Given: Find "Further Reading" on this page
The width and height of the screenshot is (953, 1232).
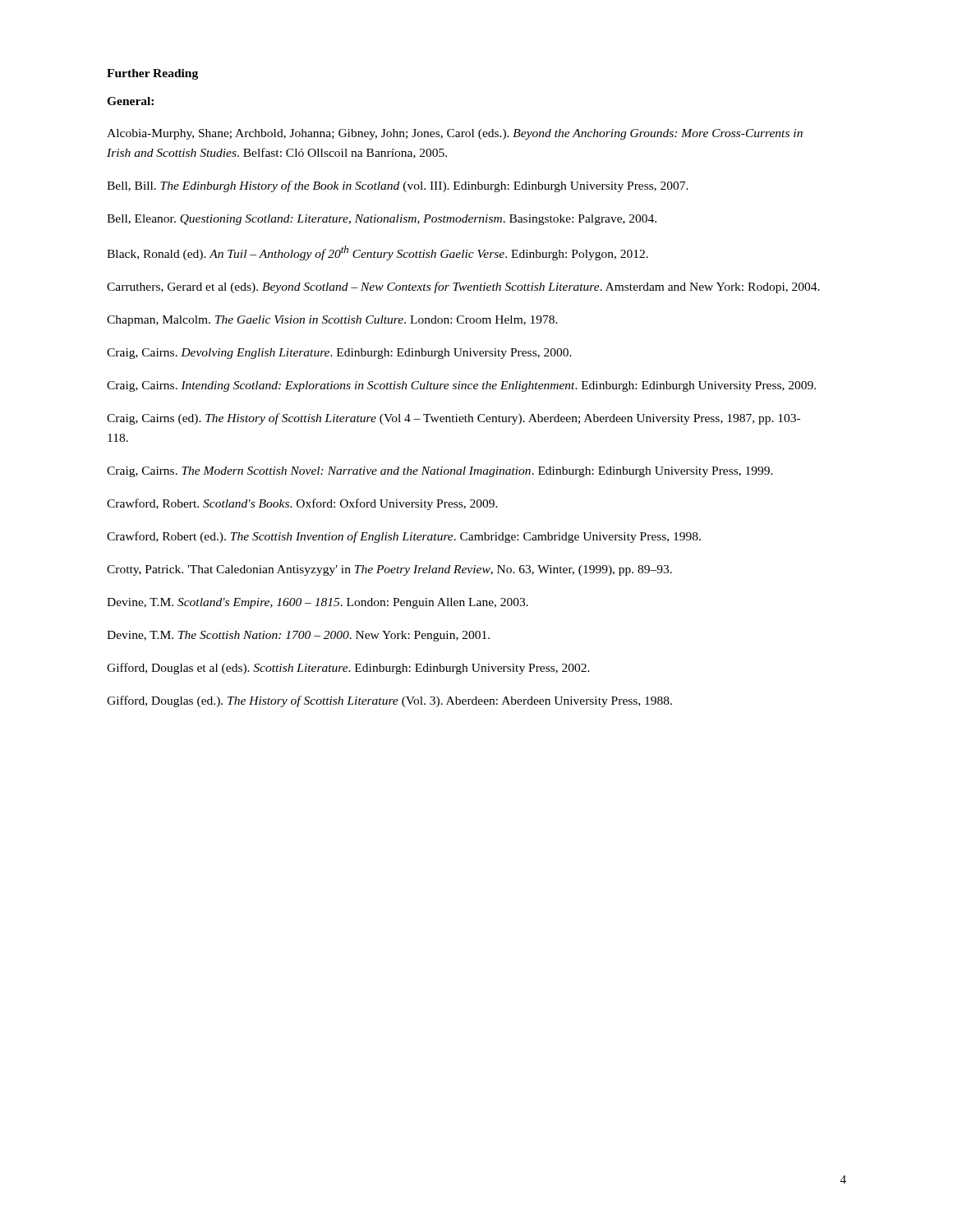Looking at the screenshot, I should click(x=153, y=73).
